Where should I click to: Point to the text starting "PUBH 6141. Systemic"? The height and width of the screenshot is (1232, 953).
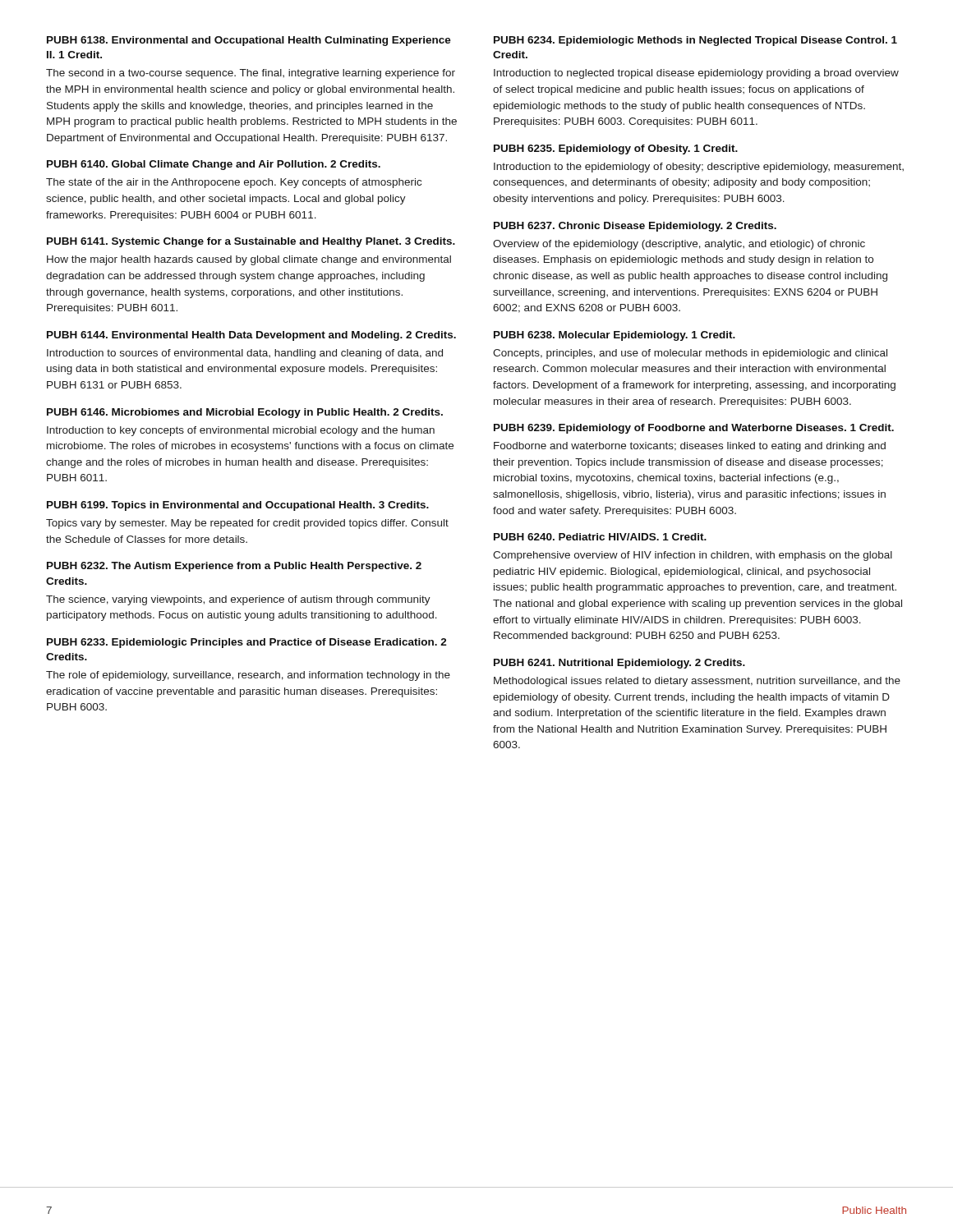tap(253, 275)
